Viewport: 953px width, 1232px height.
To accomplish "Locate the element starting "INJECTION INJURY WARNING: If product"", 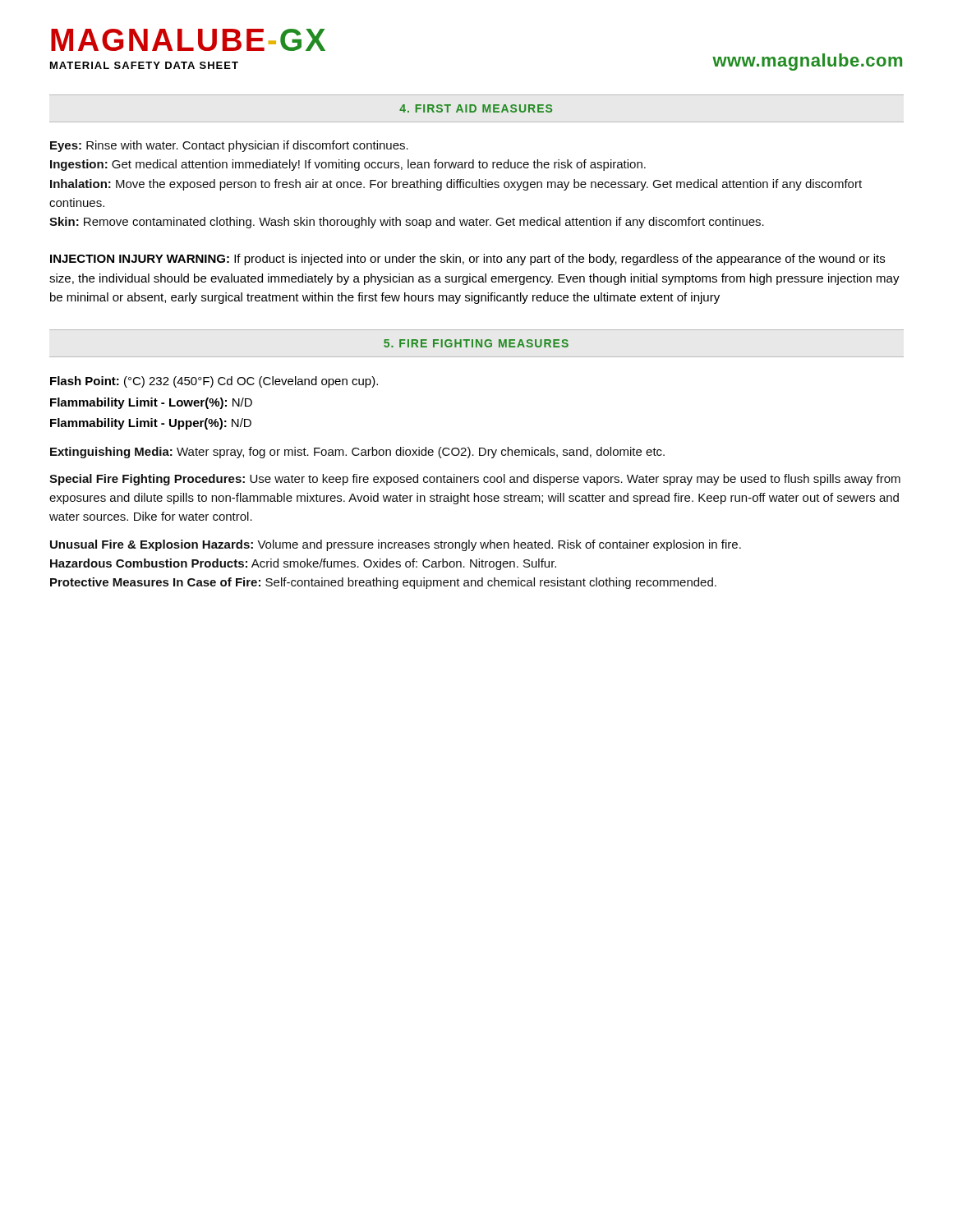I will 474,278.
